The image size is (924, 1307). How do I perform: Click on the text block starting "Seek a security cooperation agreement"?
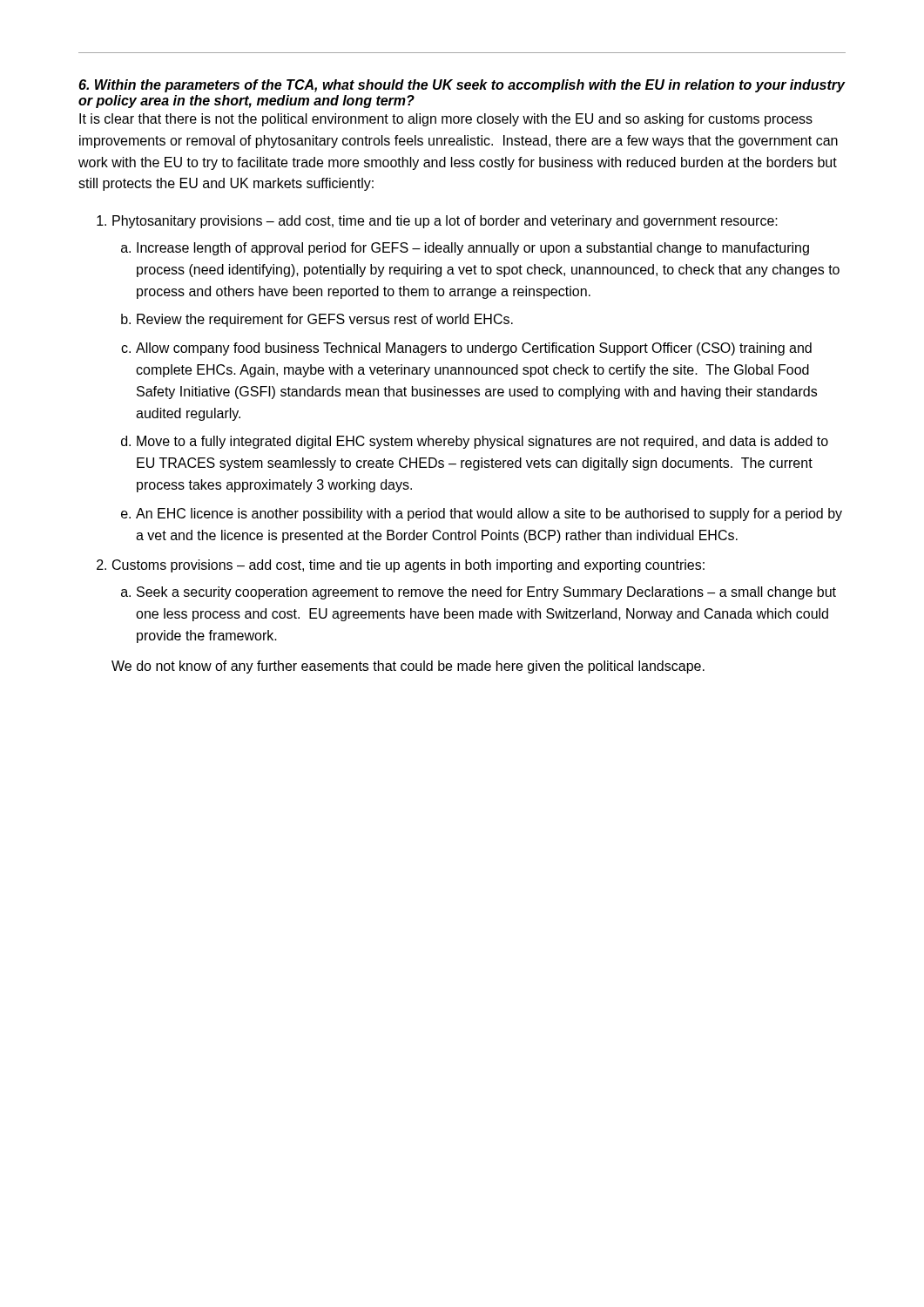[486, 614]
